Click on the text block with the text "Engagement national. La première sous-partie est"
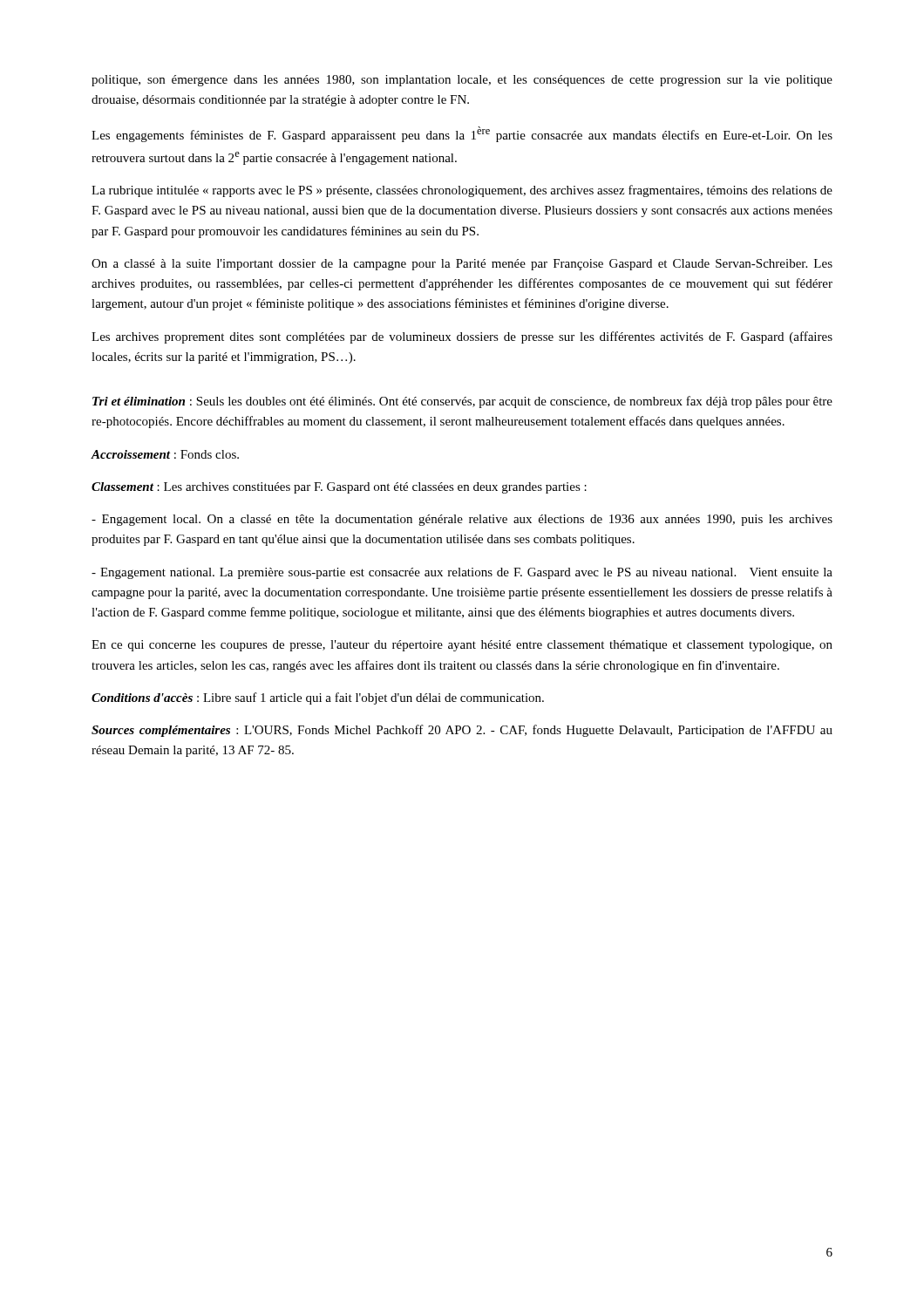924x1308 pixels. coord(462,592)
